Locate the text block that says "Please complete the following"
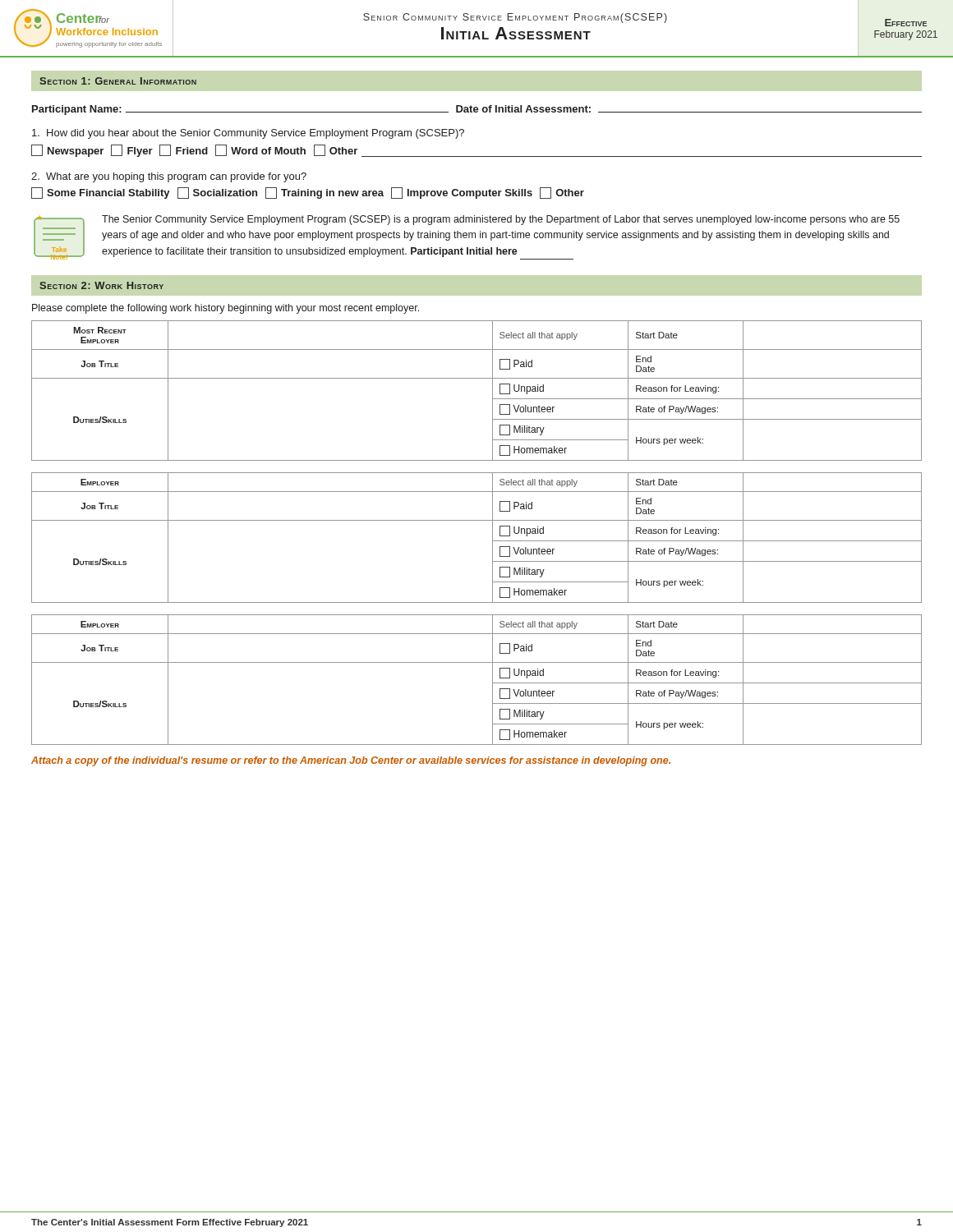 coord(226,308)
